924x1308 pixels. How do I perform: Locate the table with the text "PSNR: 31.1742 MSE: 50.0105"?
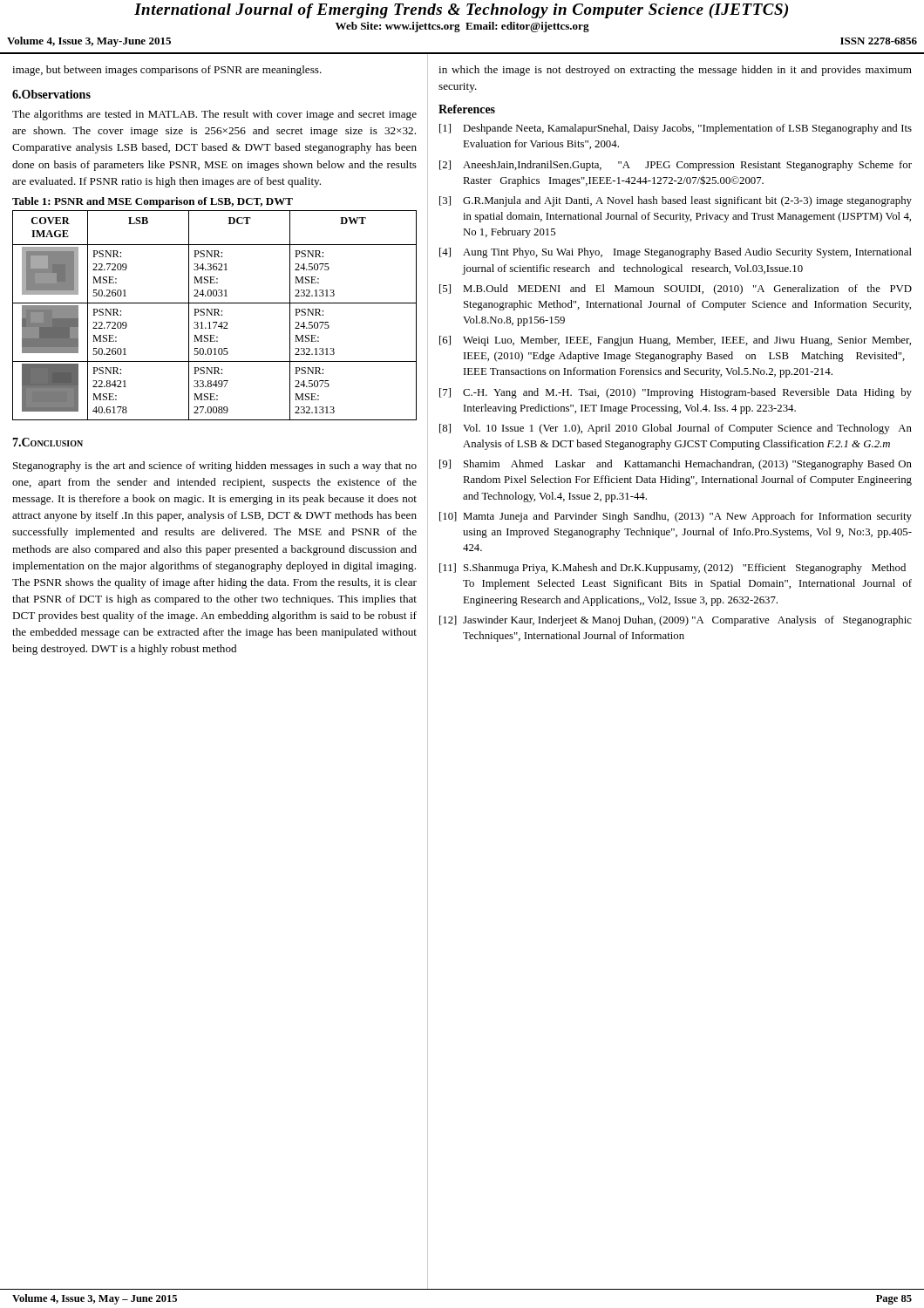click(214, 315)
